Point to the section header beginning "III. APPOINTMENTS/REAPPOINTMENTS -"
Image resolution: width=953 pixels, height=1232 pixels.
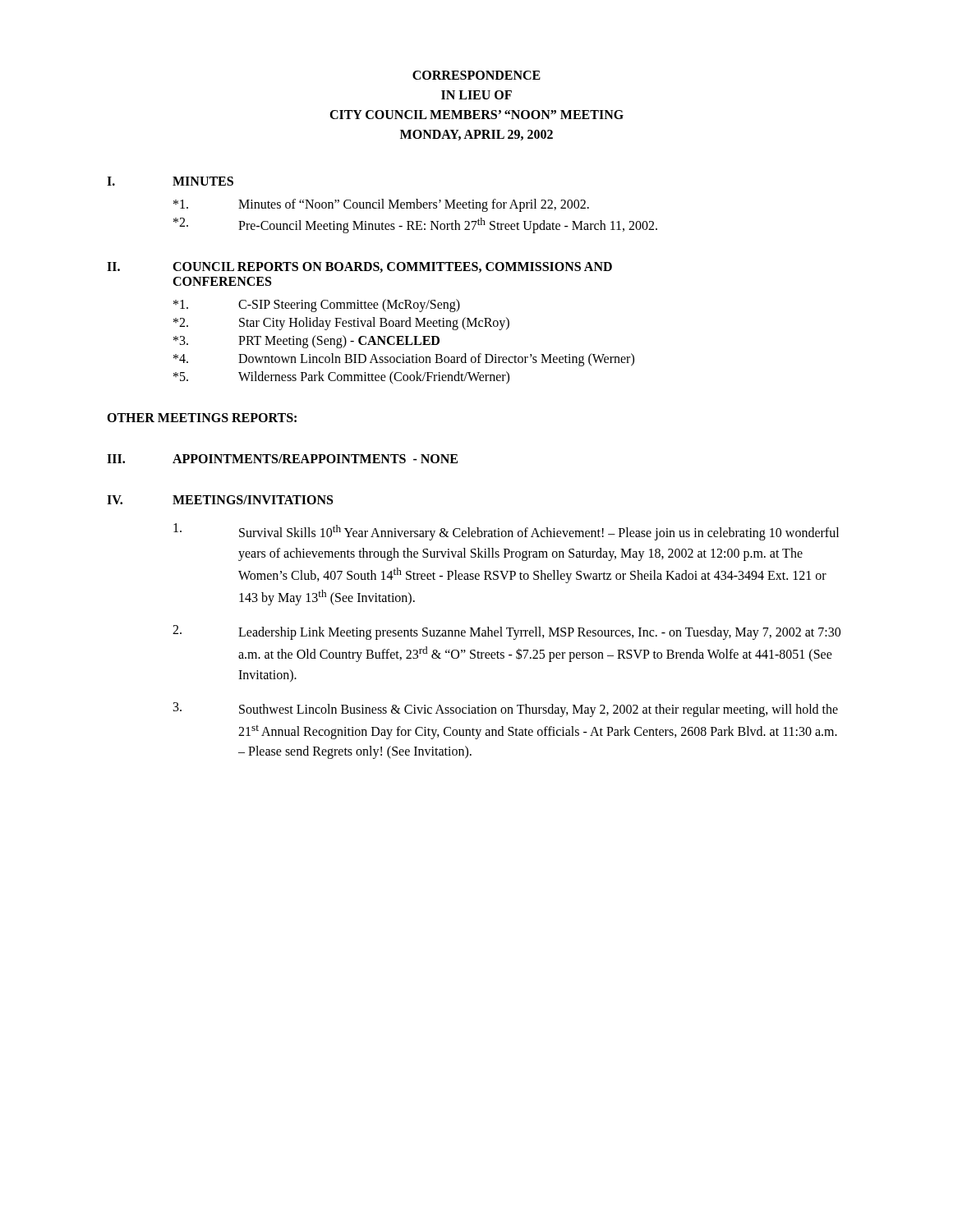283,459
